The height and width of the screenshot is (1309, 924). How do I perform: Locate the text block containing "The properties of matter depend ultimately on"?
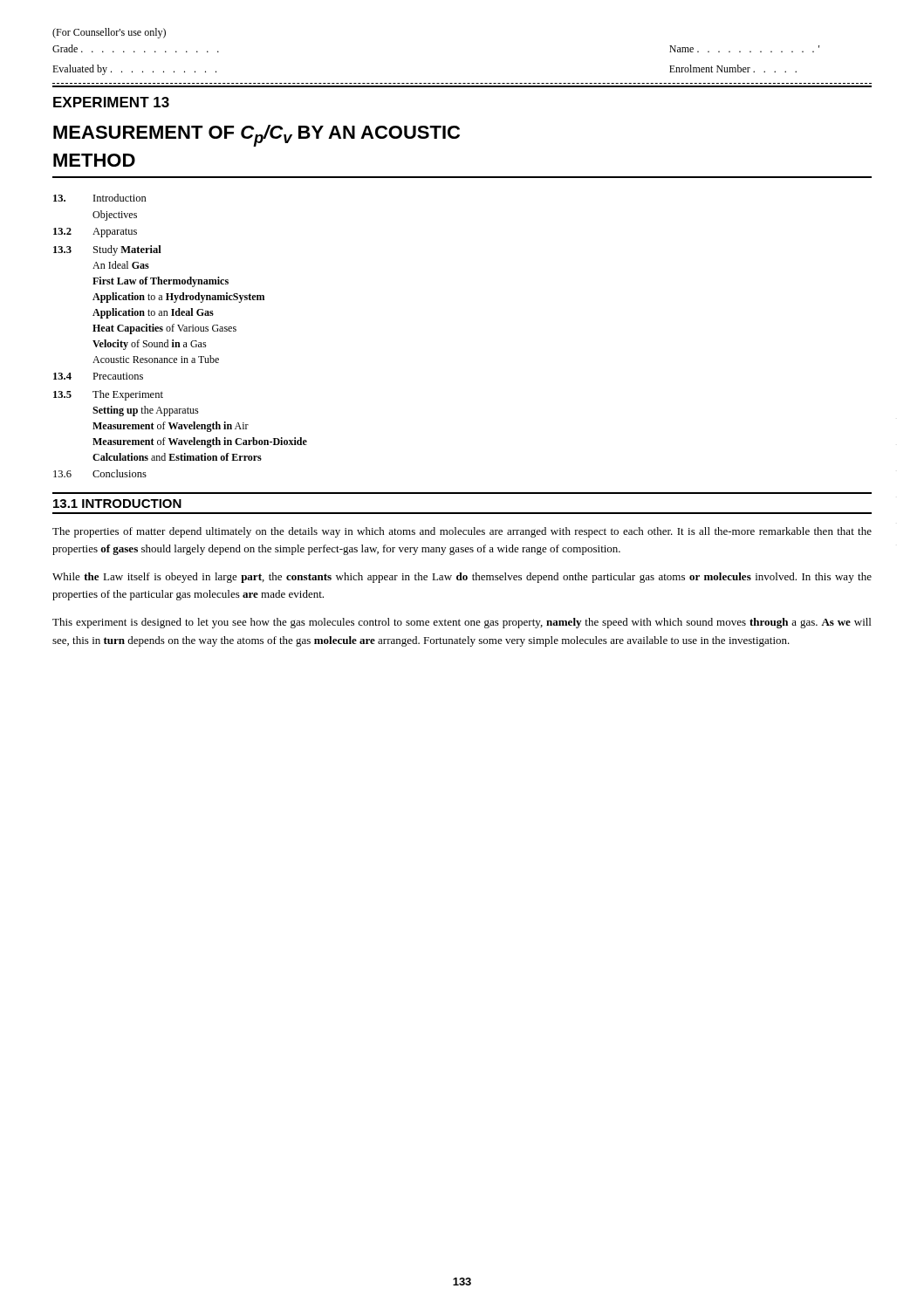pos(462,540)
